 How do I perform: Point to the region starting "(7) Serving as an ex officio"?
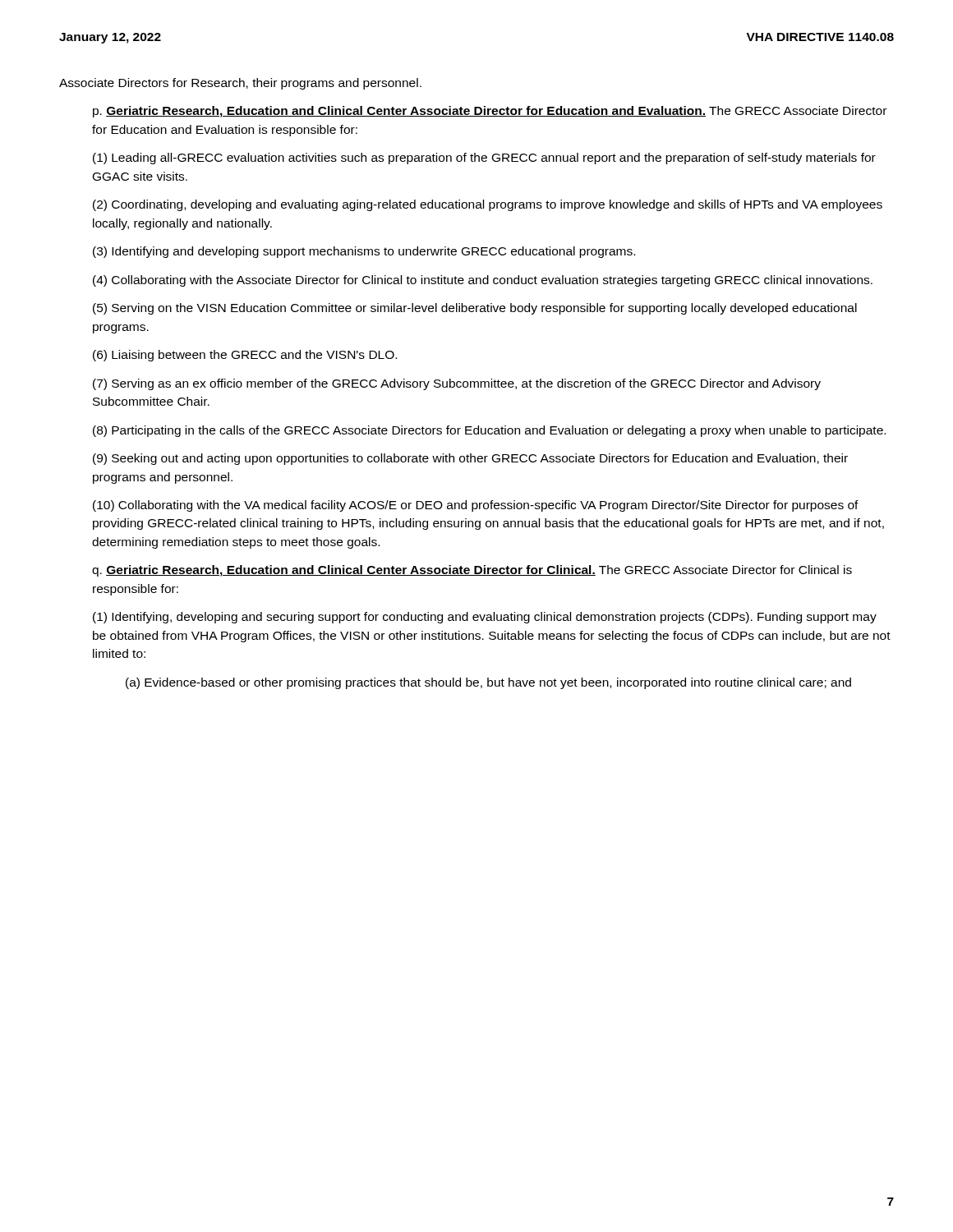(456, 392)
